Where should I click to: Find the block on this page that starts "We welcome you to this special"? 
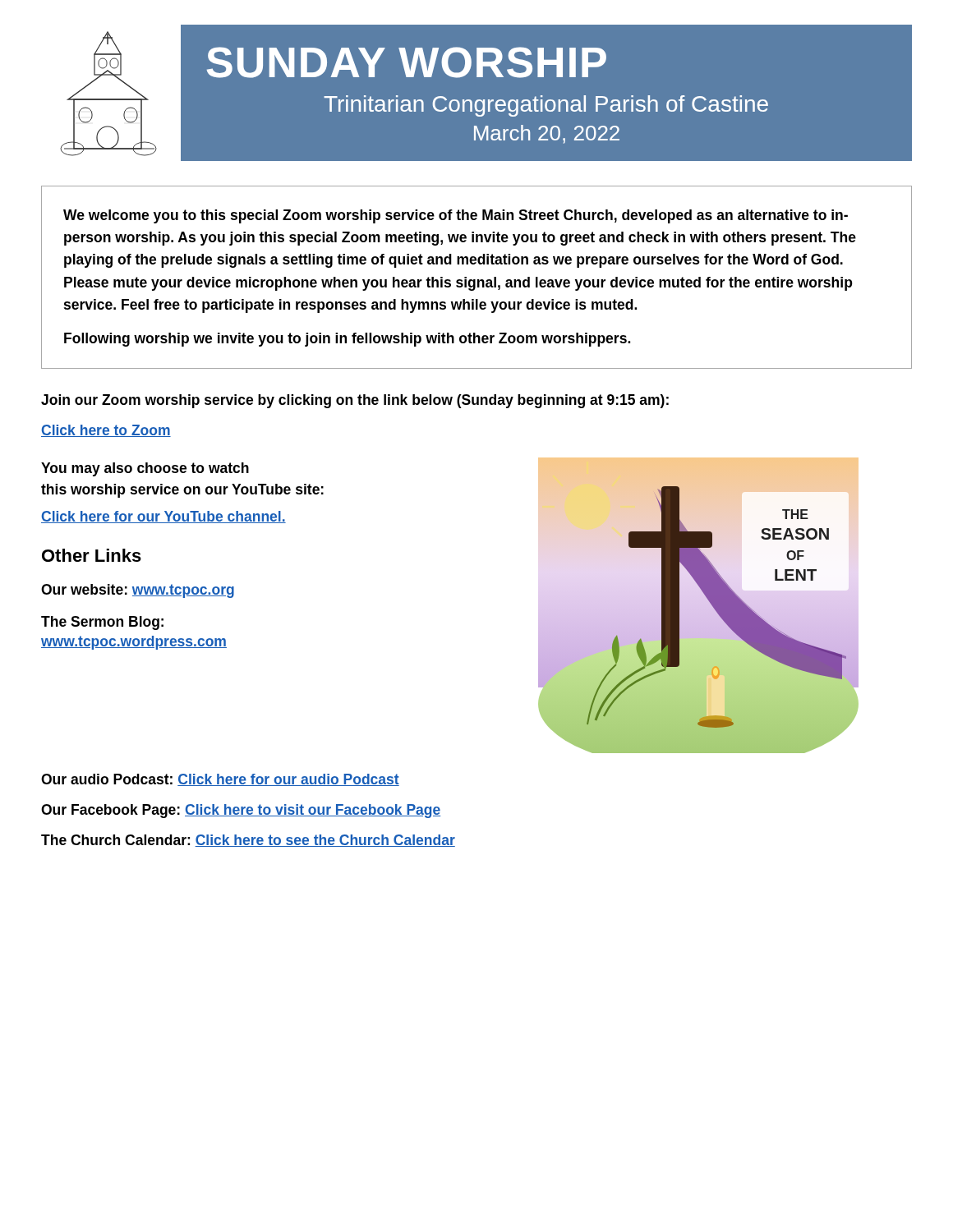476,277
